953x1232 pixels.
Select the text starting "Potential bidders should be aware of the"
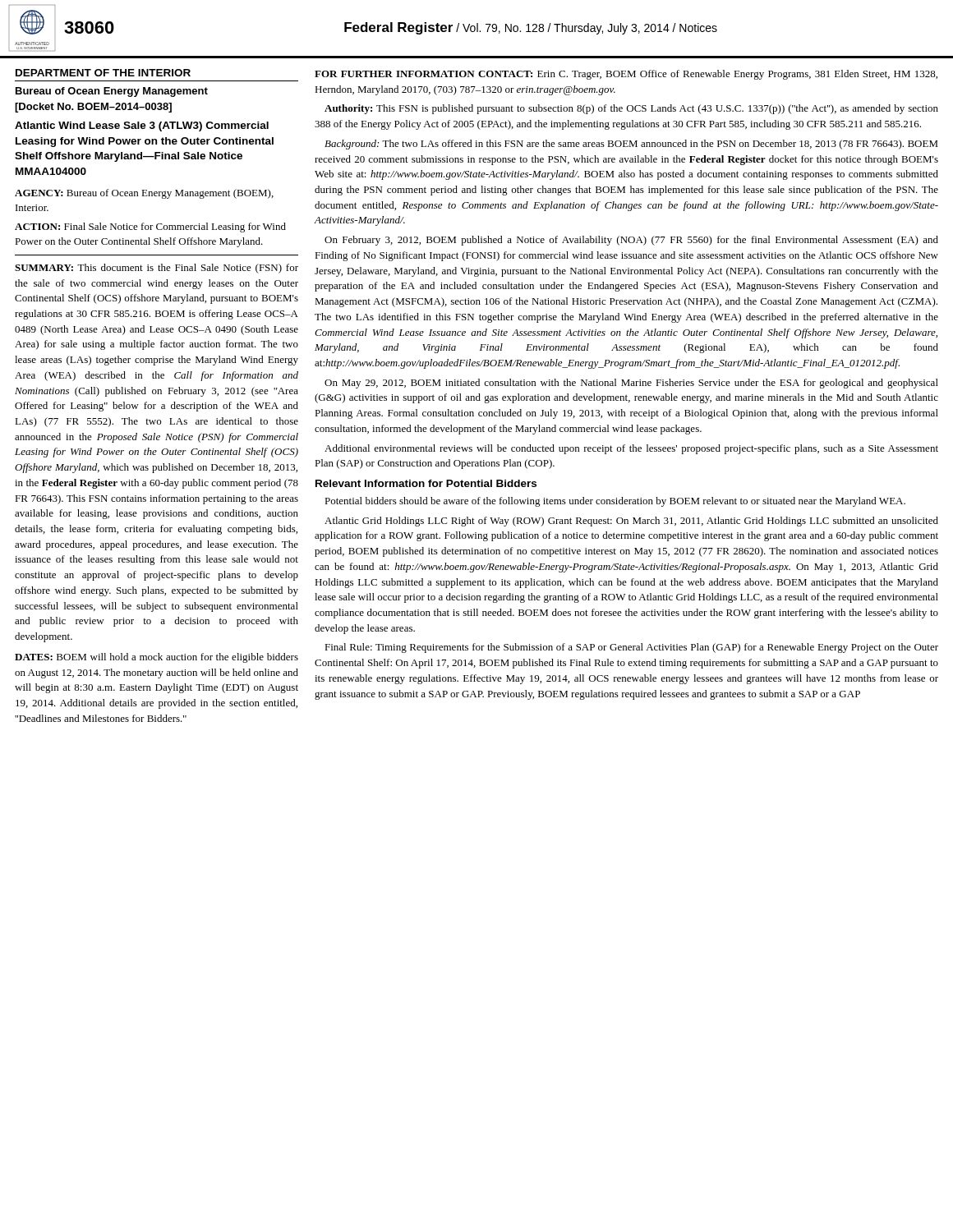click(626, 501)
